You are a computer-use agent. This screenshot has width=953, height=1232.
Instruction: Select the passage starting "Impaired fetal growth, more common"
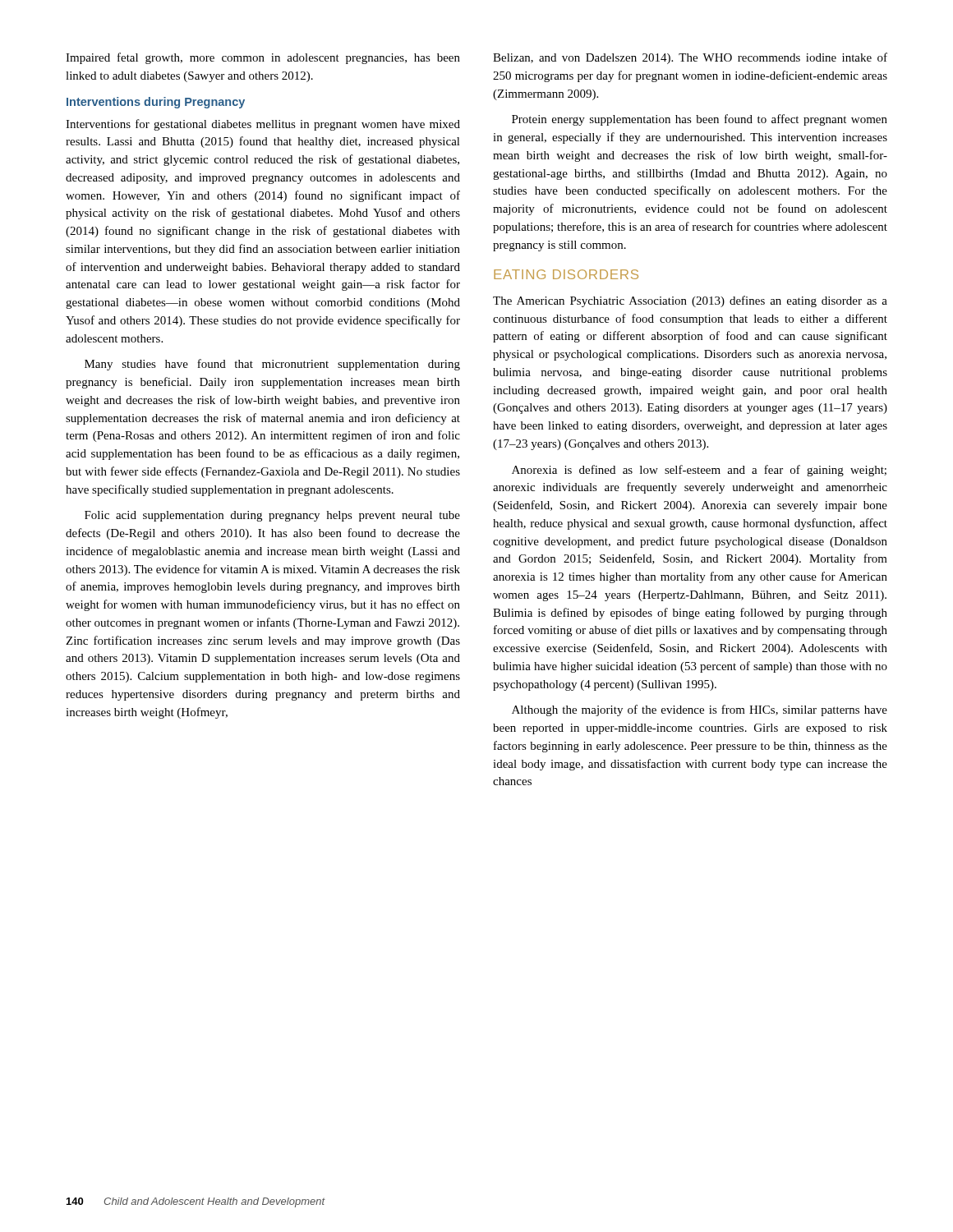tap(263, 67)
